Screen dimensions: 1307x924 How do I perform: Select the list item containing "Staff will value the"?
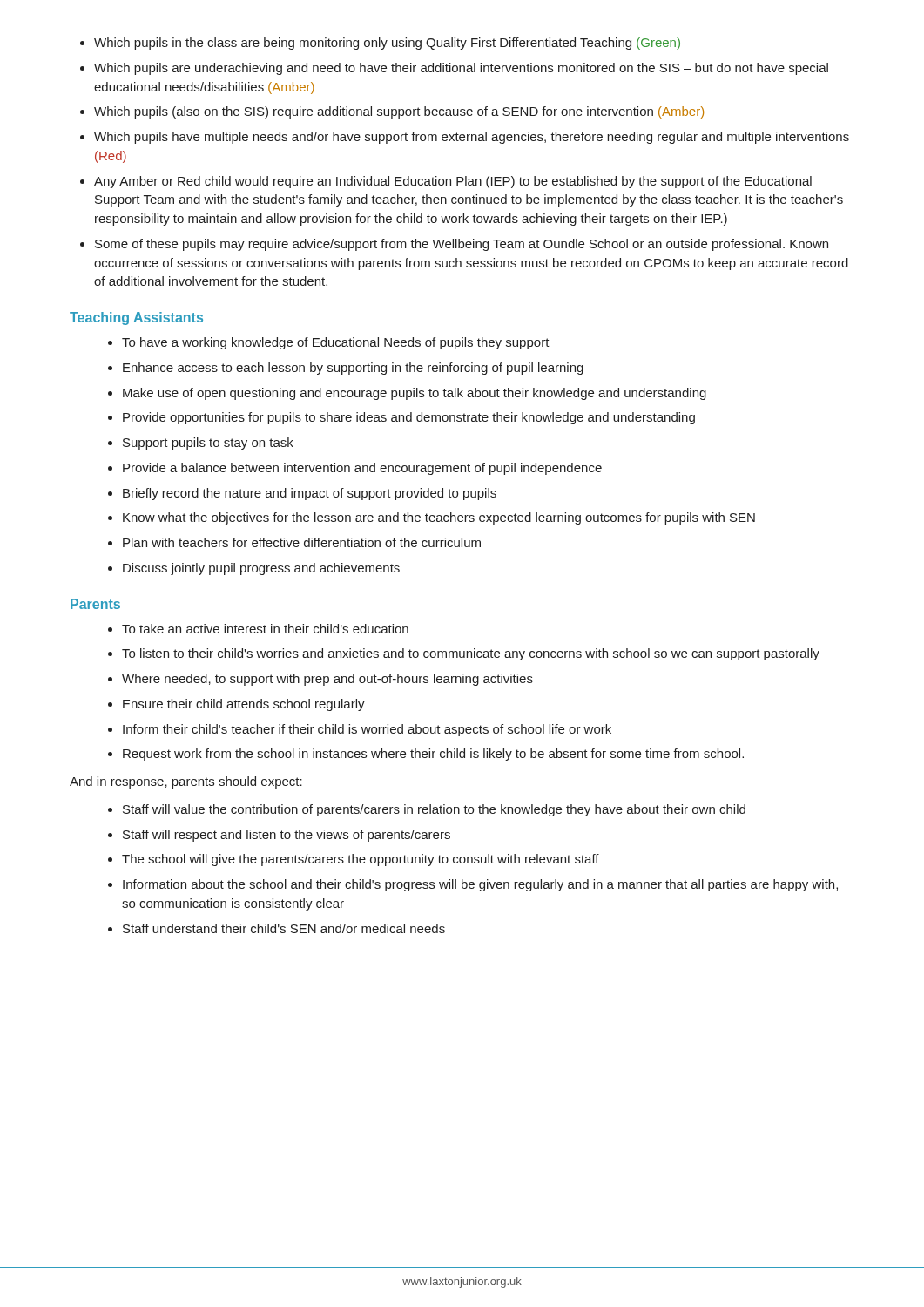[488, 809]
